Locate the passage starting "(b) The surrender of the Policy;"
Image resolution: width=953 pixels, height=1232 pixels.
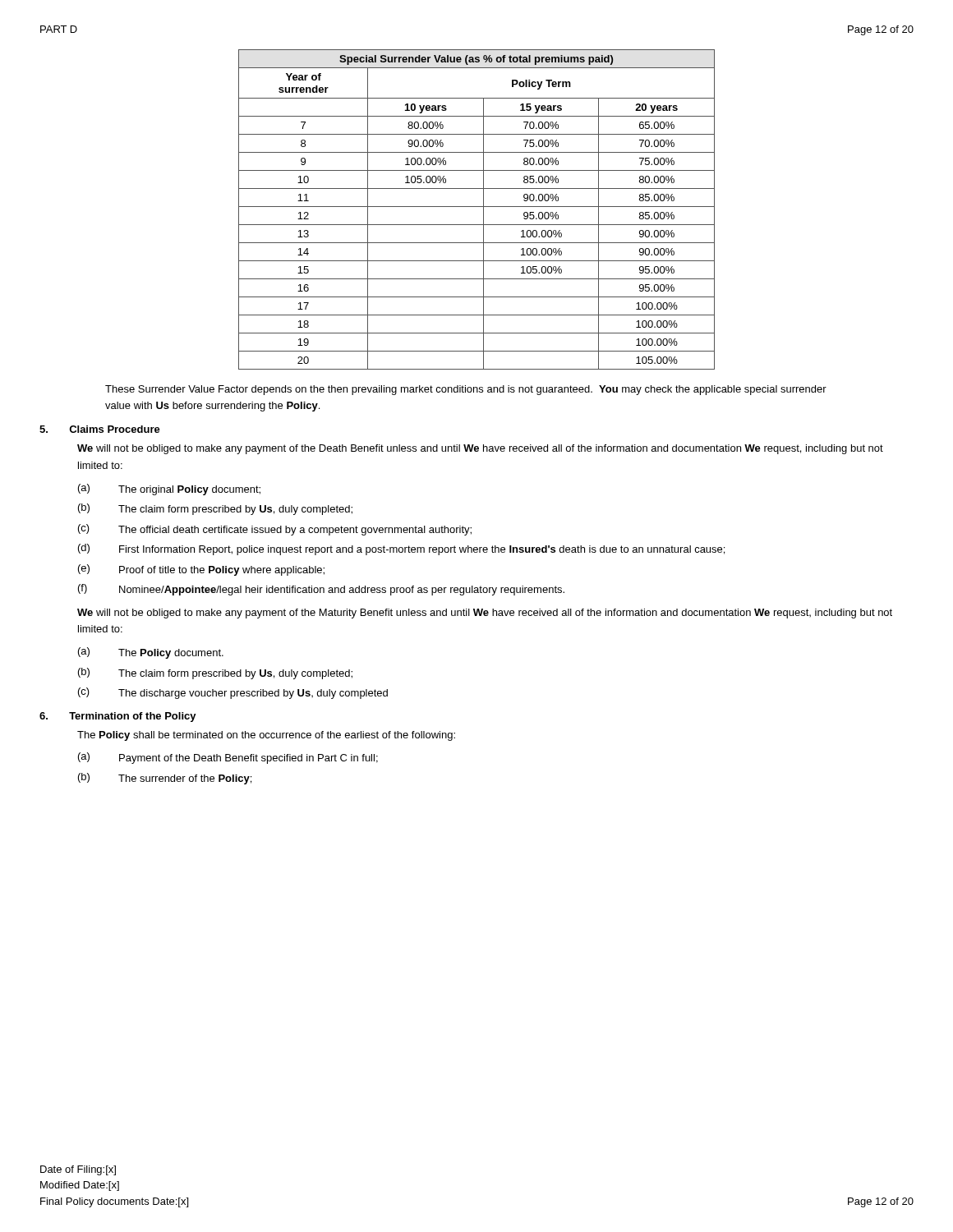tap(165, 778)
